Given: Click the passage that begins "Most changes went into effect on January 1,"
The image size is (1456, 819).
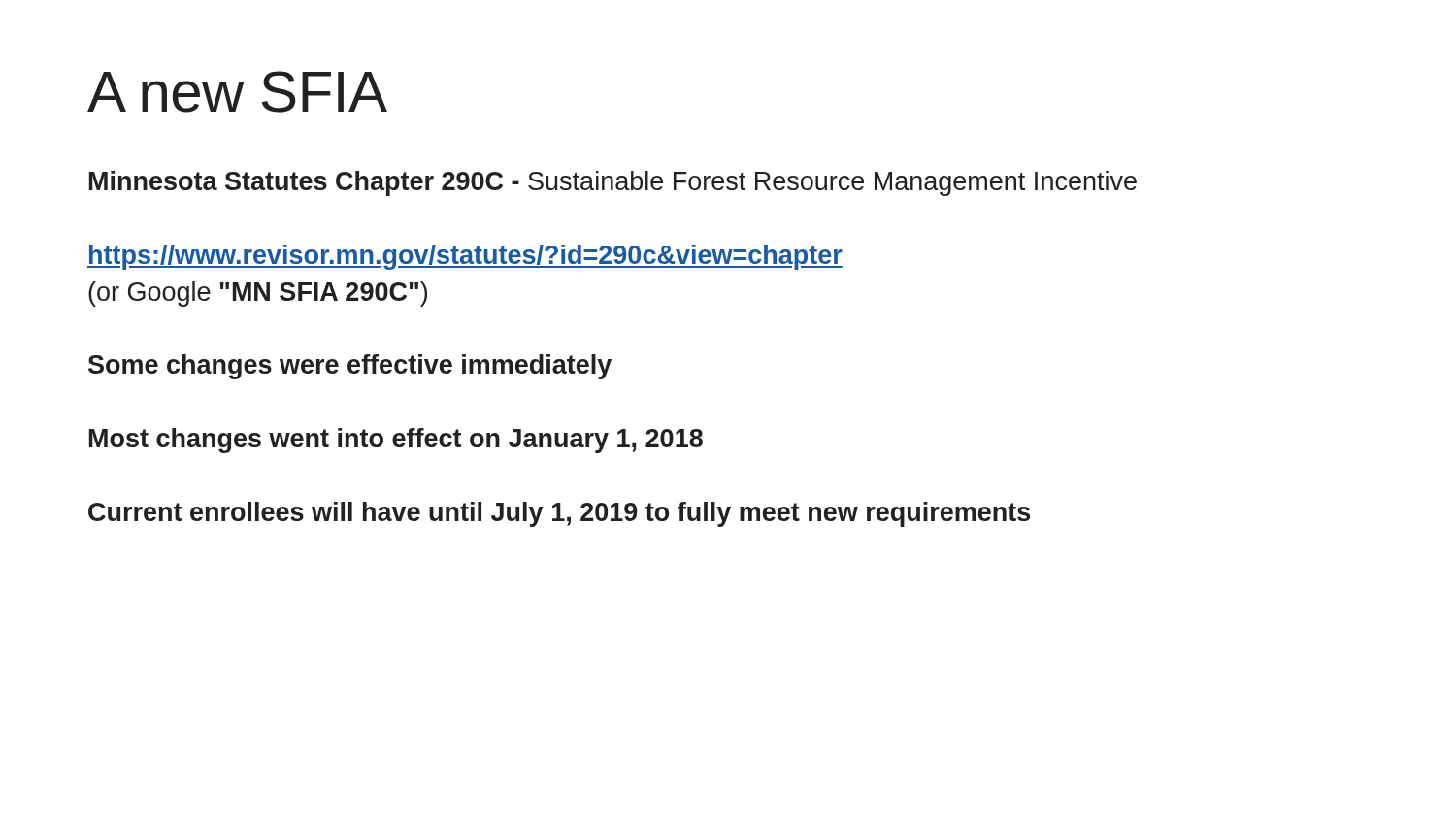Looking at the screenshot, I should point(395,439).
